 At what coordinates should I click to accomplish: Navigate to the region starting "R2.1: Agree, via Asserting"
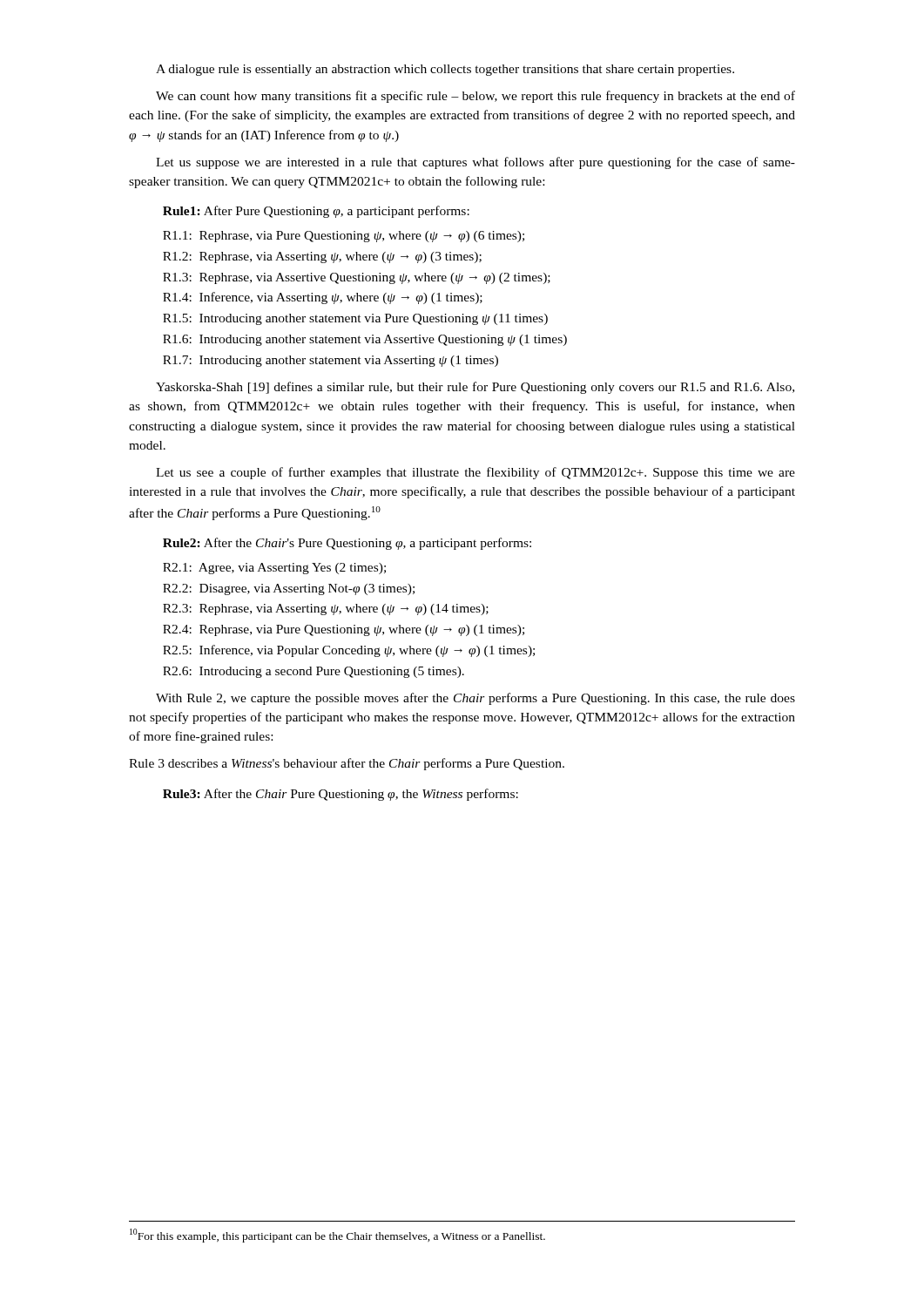click(275, 567)
